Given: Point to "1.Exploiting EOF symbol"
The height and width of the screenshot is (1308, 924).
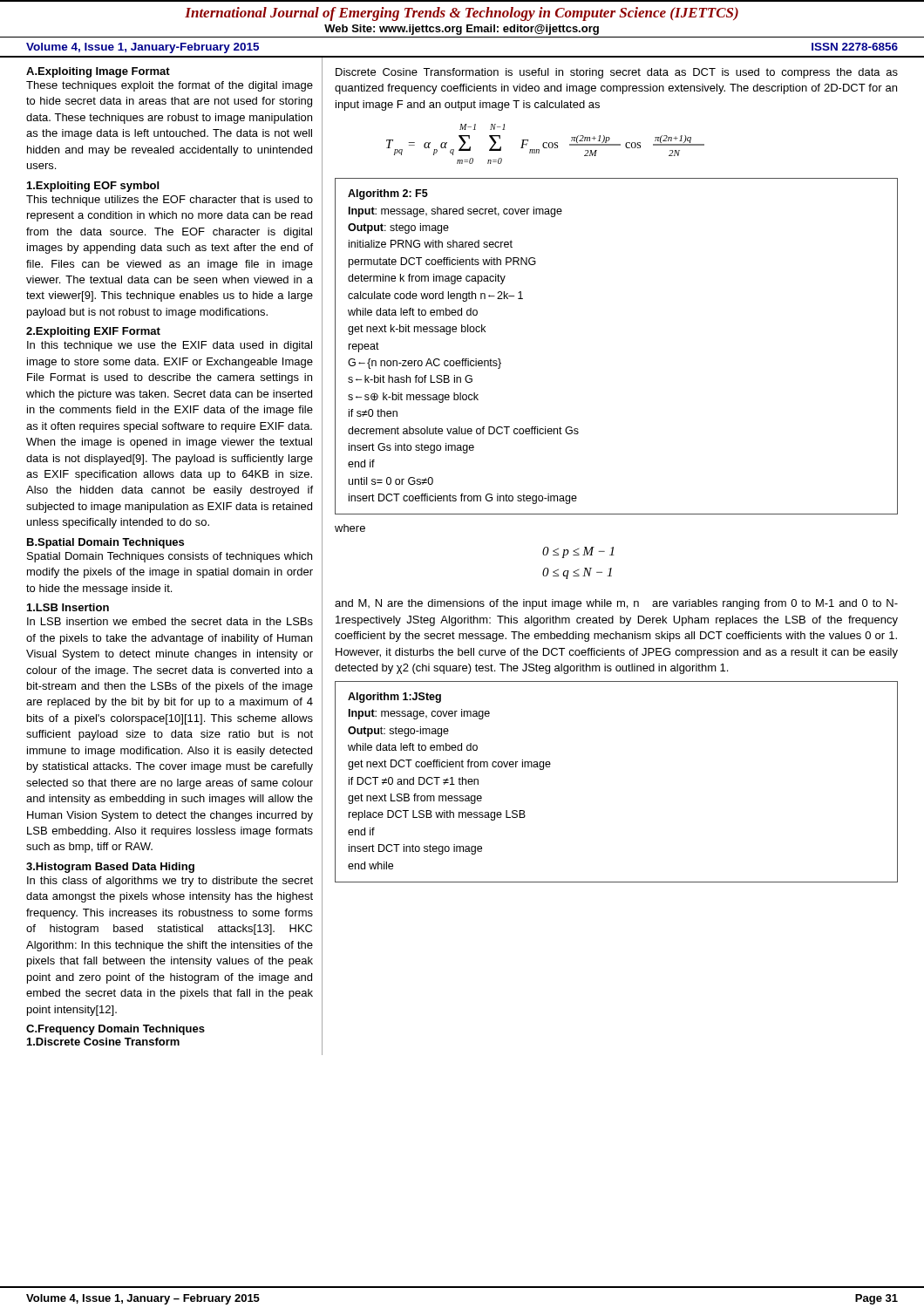Looking at the screenshot, I should tap(93, 185).
